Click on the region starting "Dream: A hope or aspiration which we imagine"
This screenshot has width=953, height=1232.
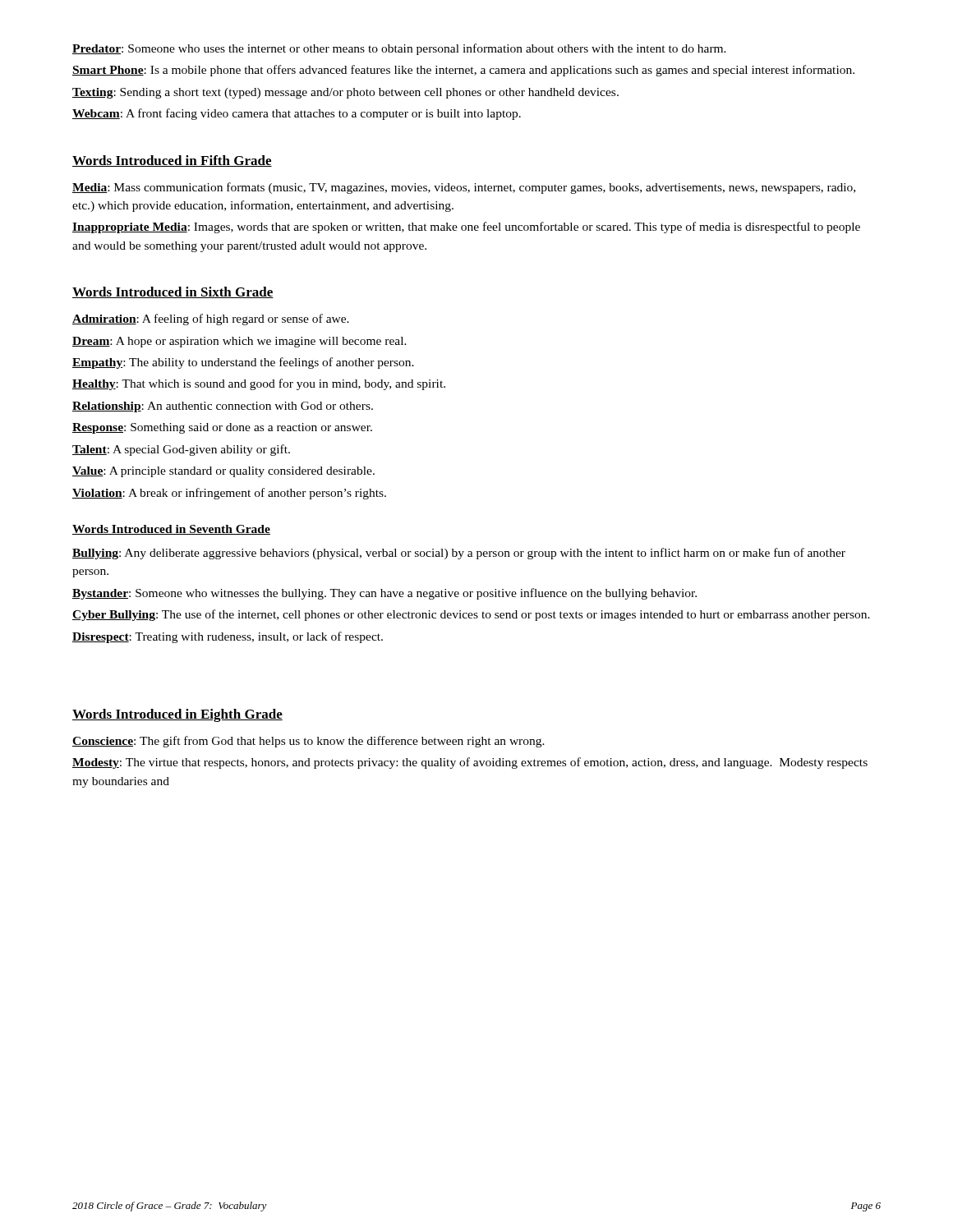click(240, 340)
